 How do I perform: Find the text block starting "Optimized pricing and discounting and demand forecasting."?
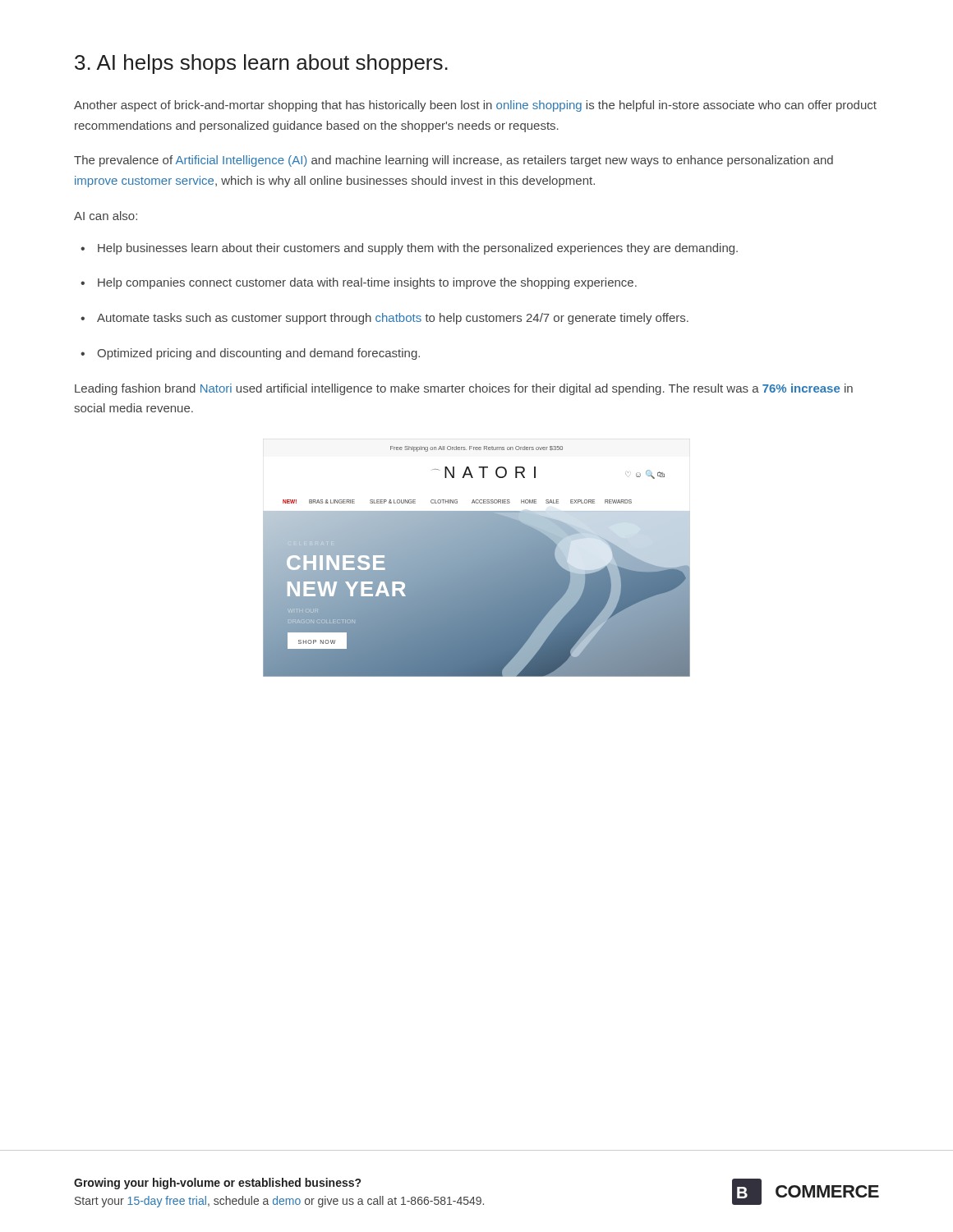coord(259,353)
